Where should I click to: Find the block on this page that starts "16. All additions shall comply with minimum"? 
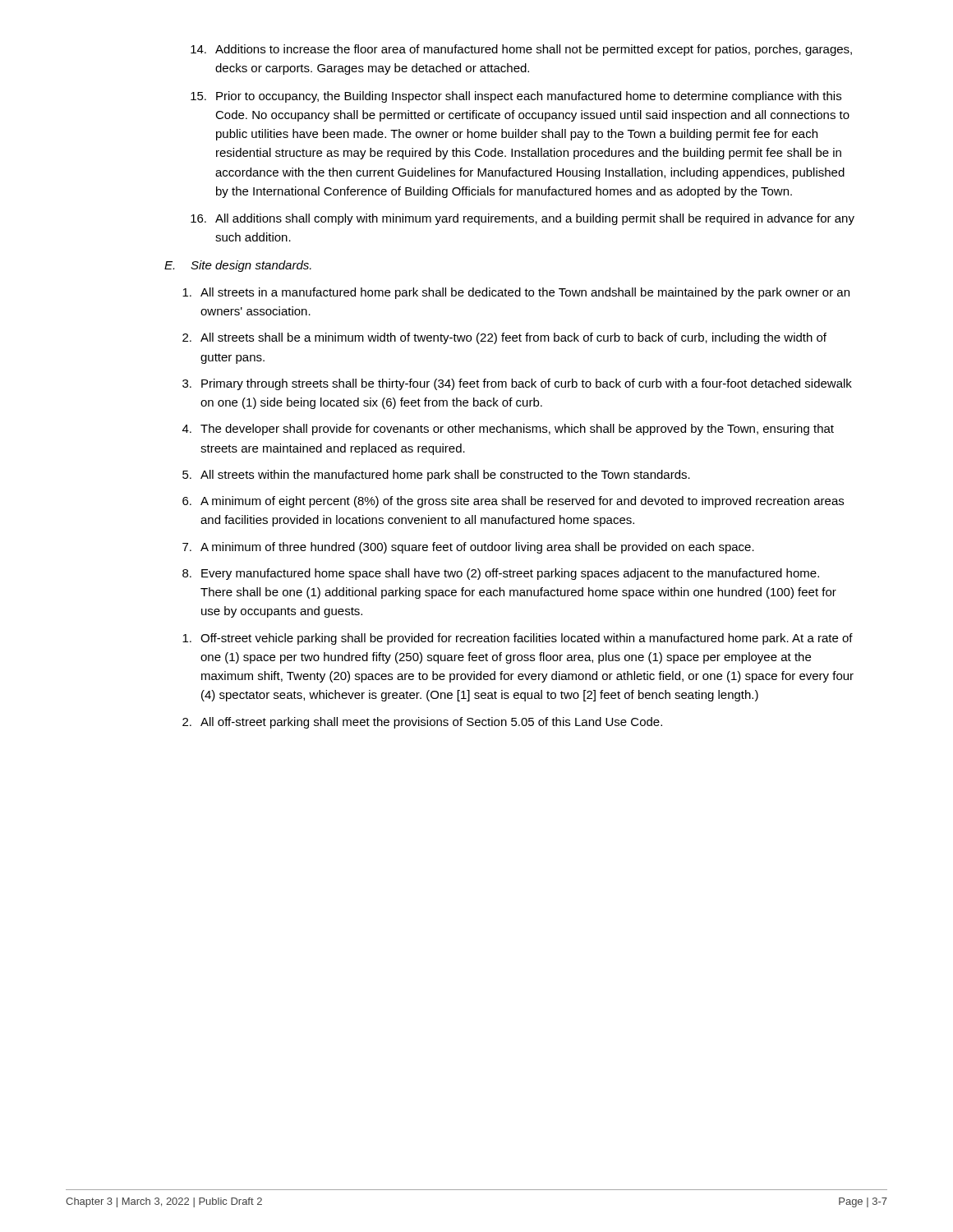tap(509, 228)
